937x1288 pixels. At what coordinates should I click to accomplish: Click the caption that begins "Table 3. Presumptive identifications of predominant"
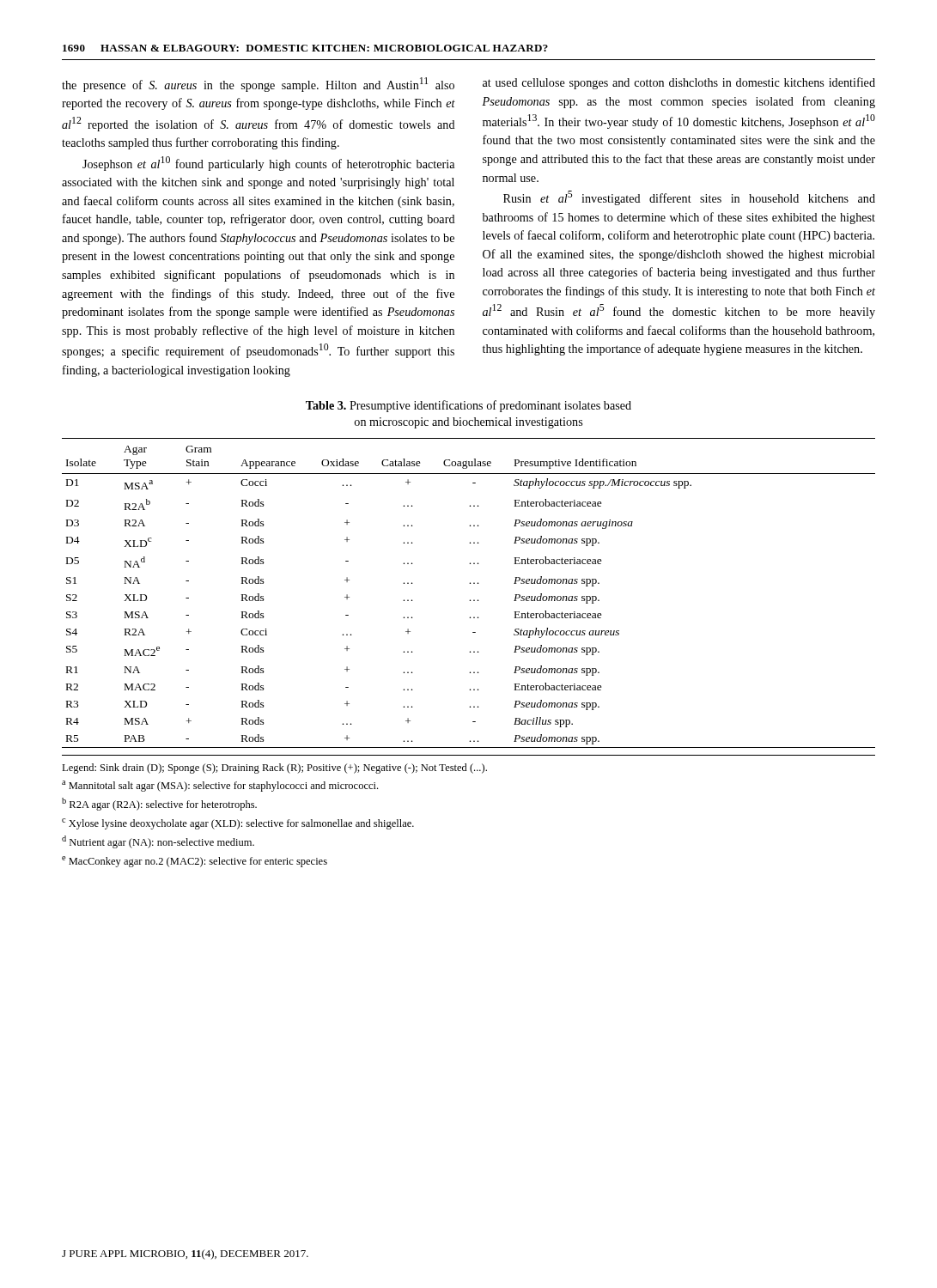[x=468, y=405]
